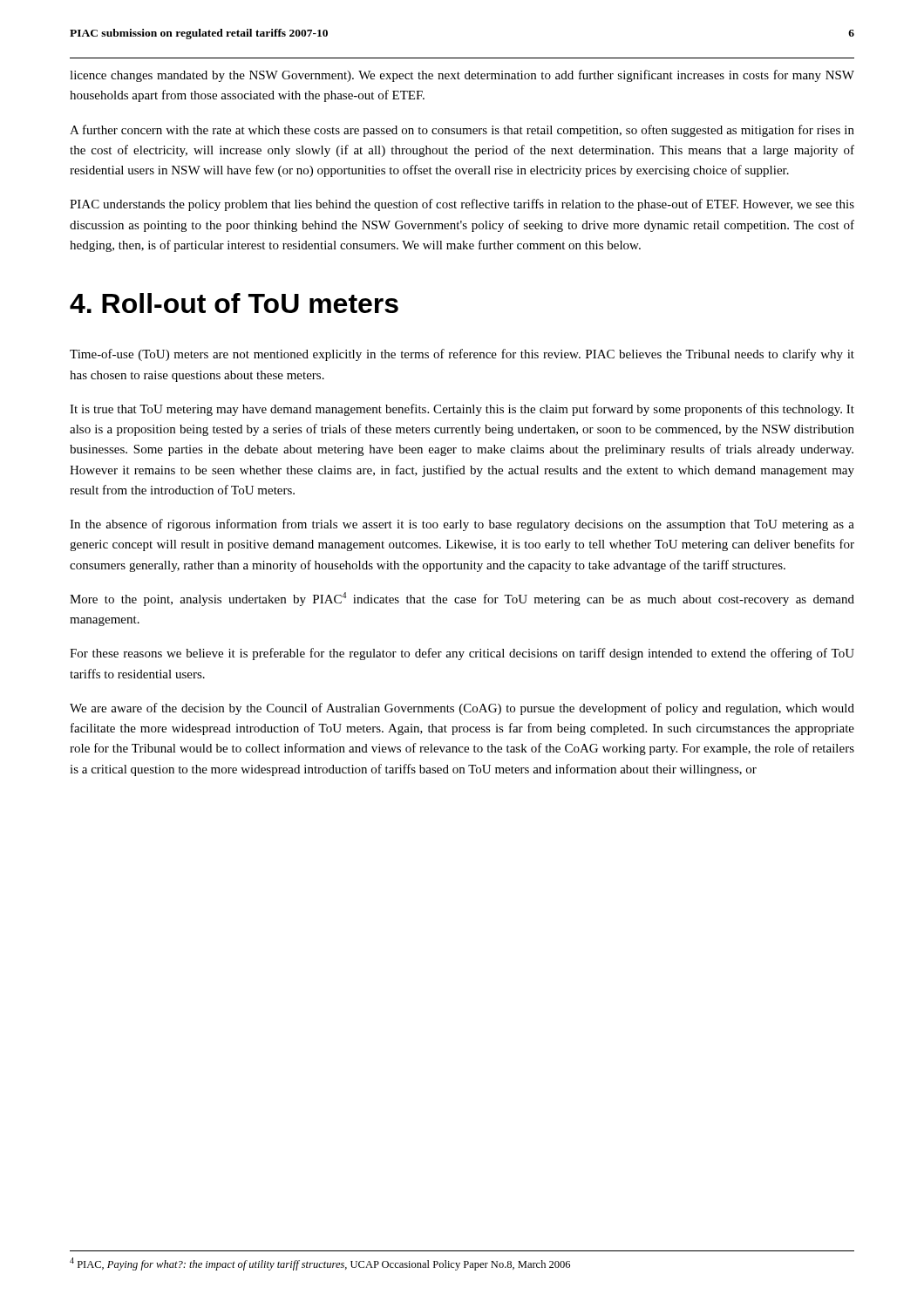Navigate to the region starting "A further concern"

click(x=462, y=150)
